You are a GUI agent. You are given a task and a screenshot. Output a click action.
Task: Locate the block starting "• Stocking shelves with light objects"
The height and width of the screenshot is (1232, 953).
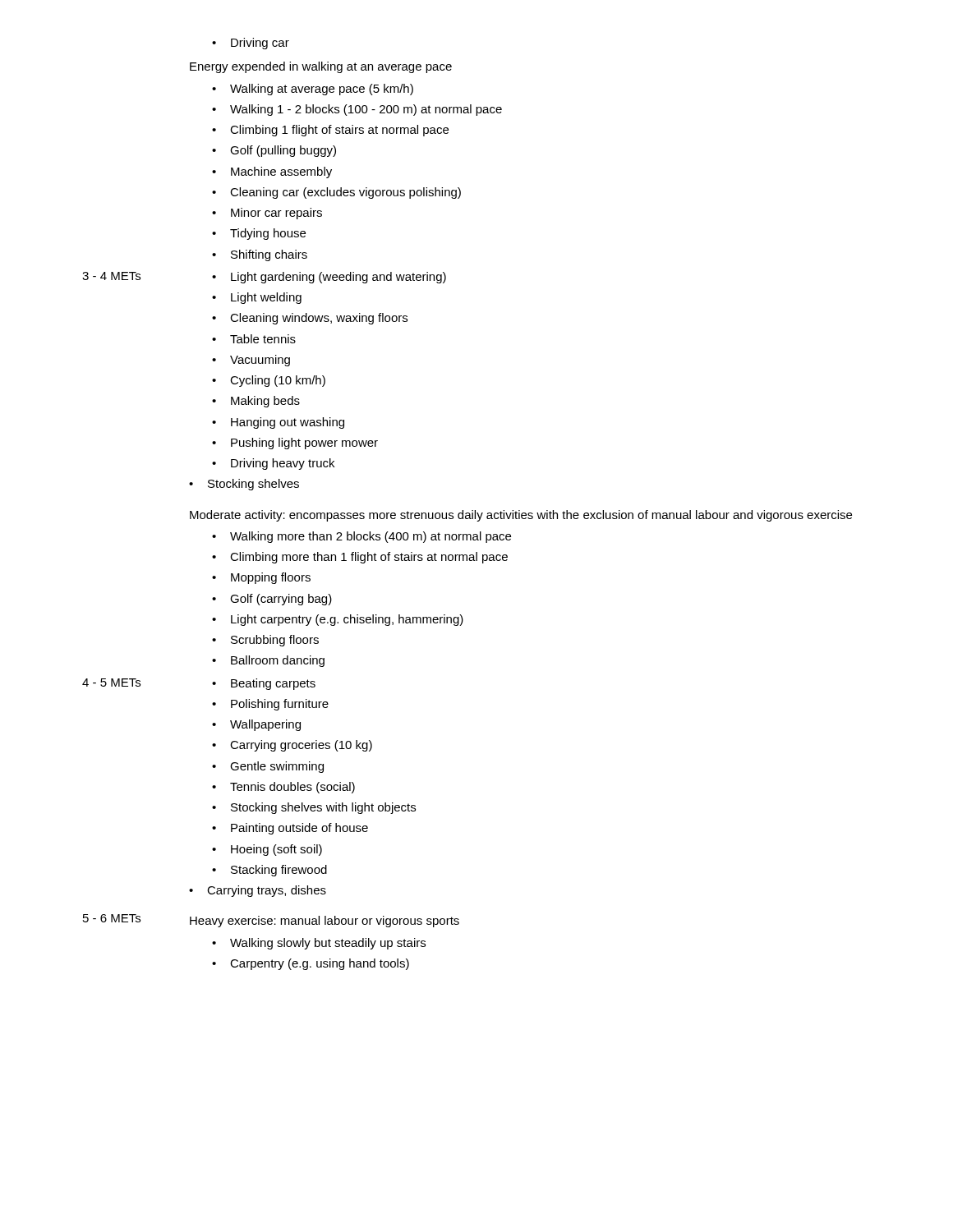point(314,808)
